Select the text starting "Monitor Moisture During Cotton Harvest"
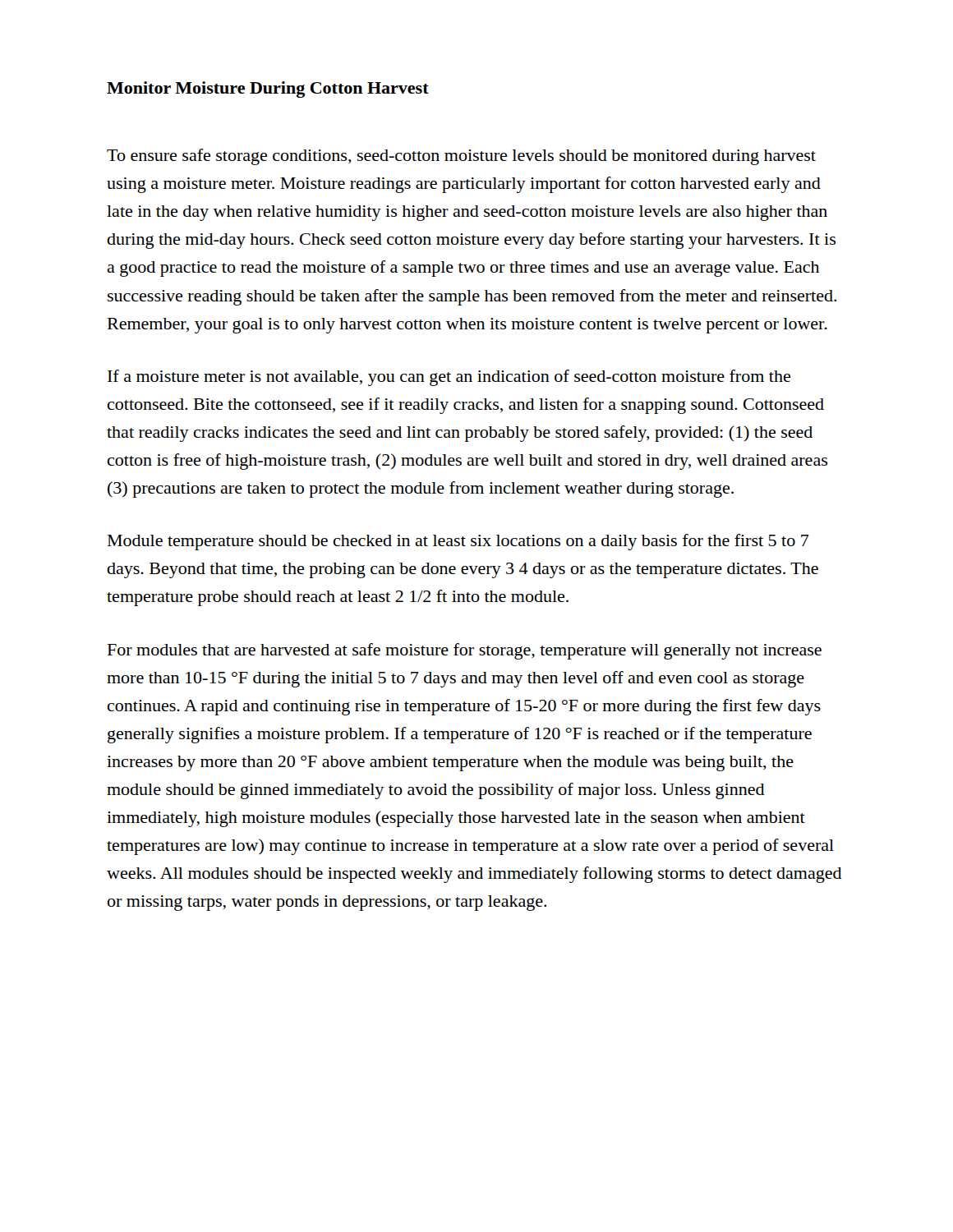Viewport: 953px width, 1232px height. coord(268,87)
